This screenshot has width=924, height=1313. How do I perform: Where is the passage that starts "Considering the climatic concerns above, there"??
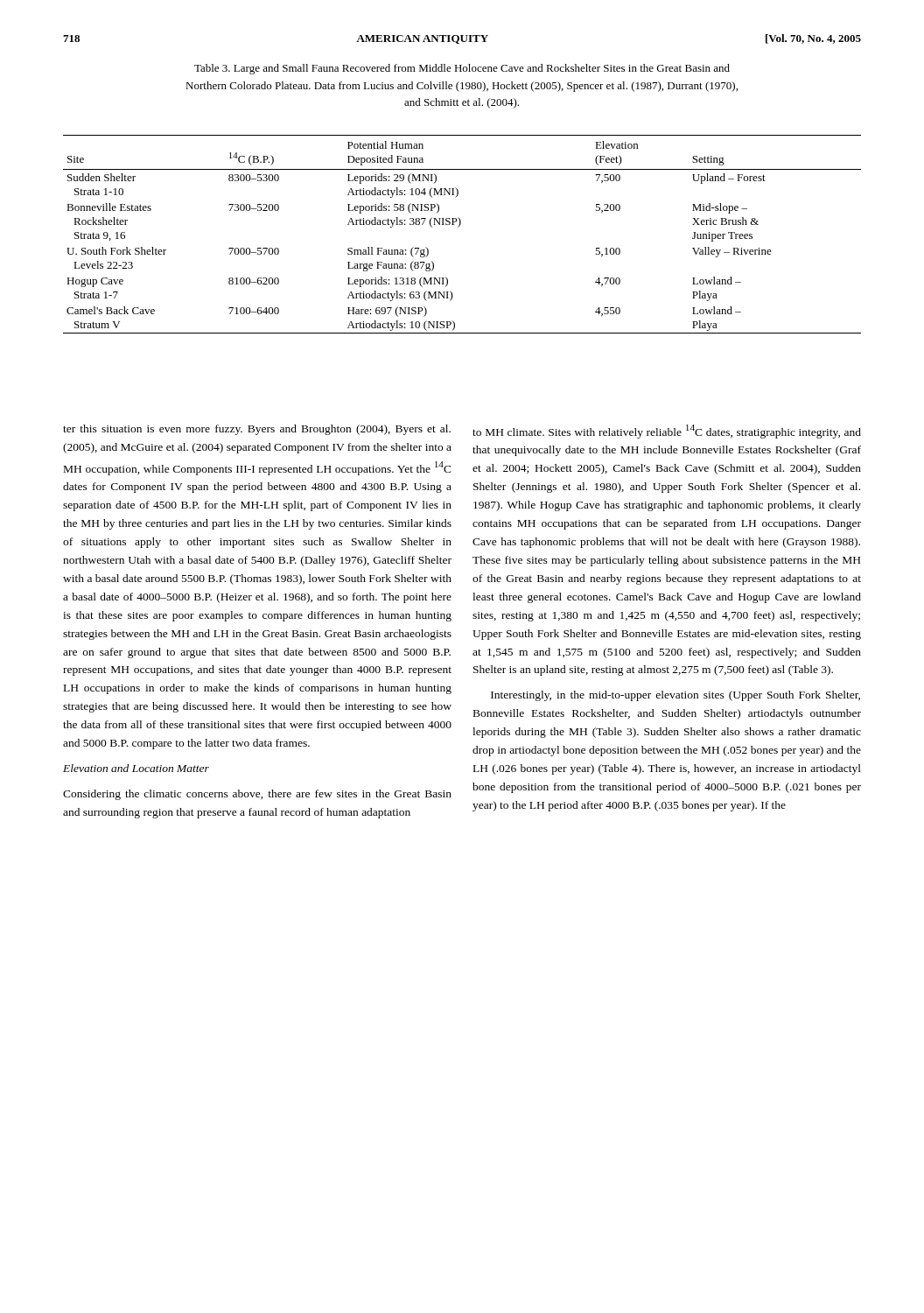tap(257, 803)
